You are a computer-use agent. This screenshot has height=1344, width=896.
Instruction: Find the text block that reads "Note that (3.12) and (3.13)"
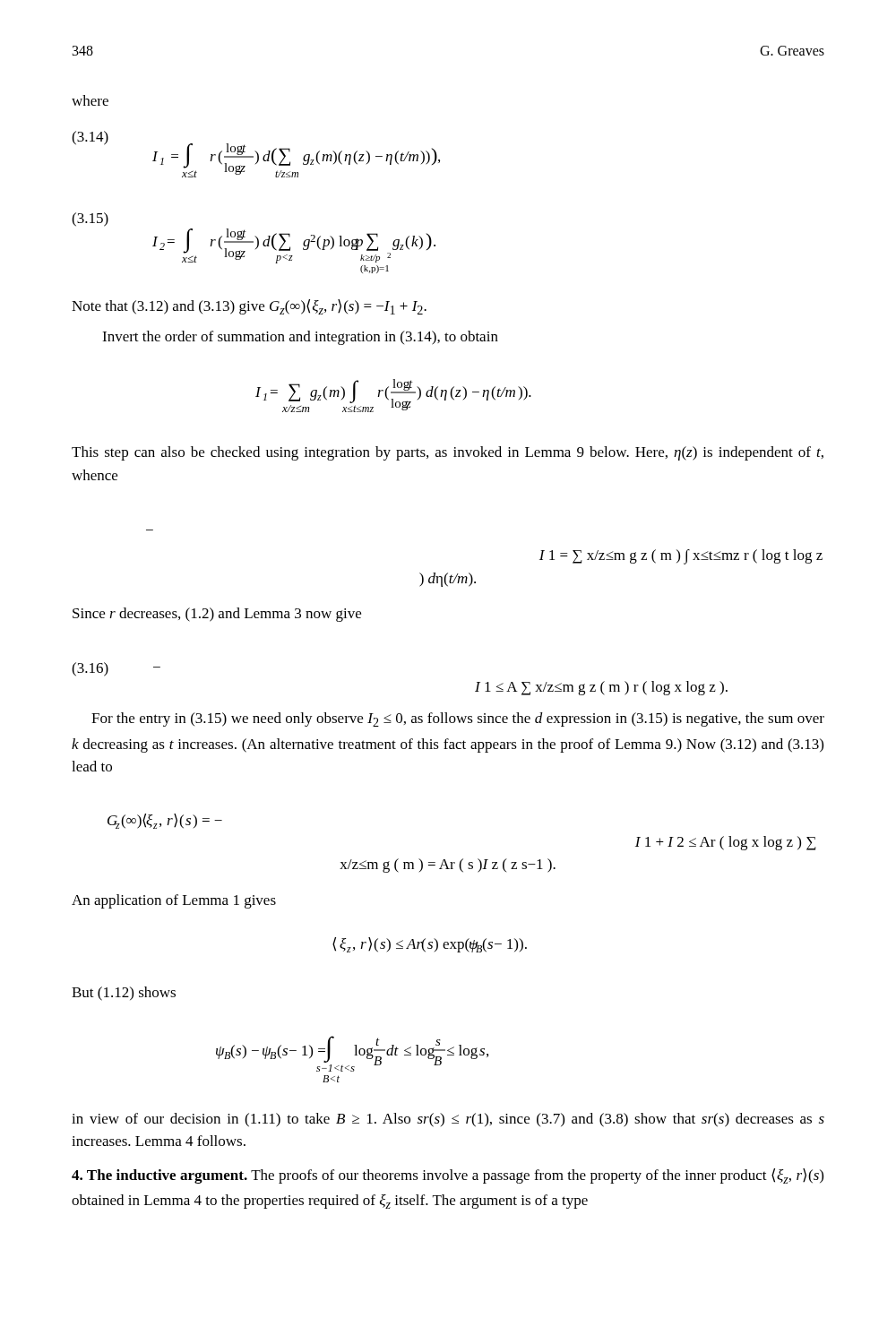(x=249, y=307)
